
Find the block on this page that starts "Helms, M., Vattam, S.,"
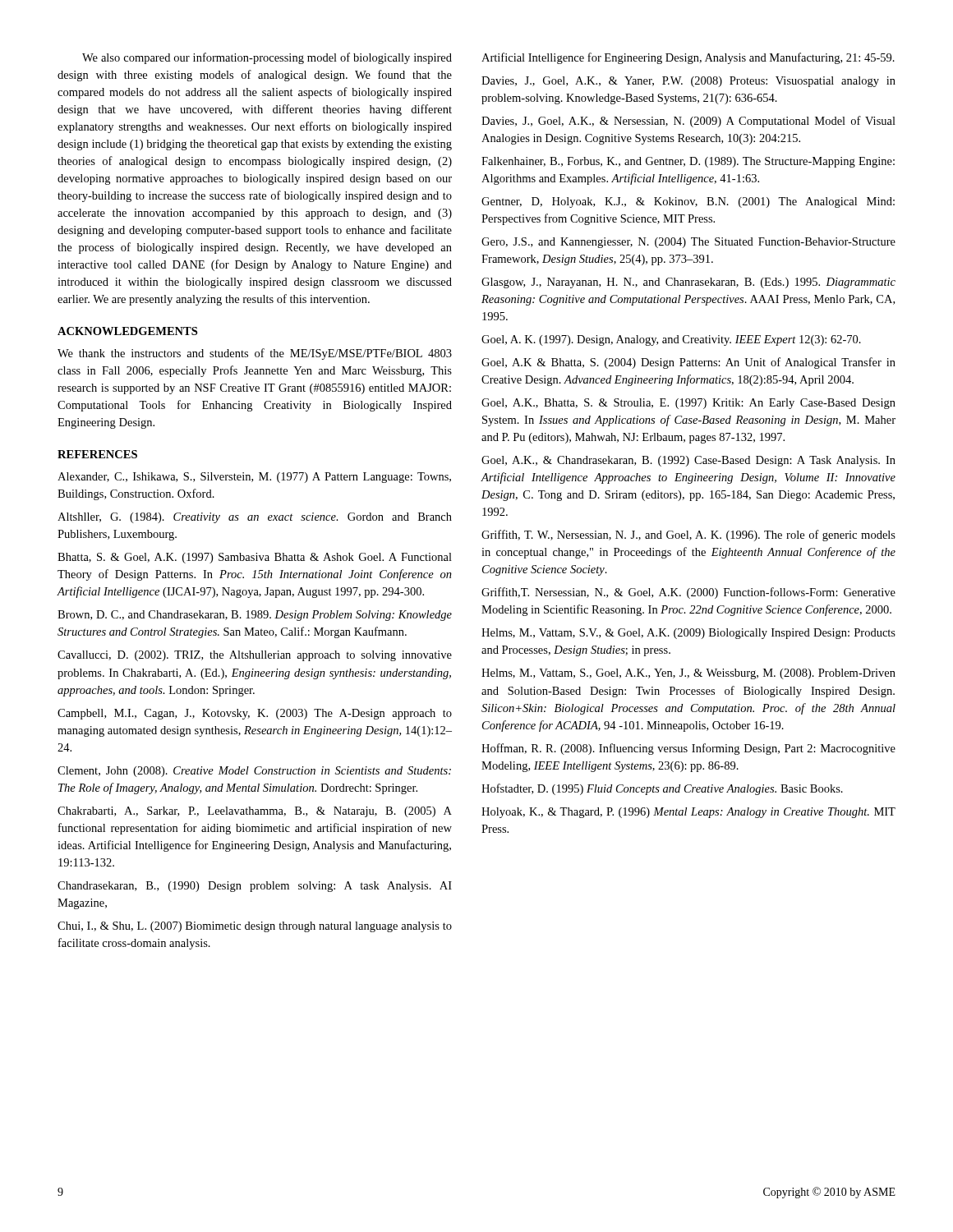coord(688,699)
